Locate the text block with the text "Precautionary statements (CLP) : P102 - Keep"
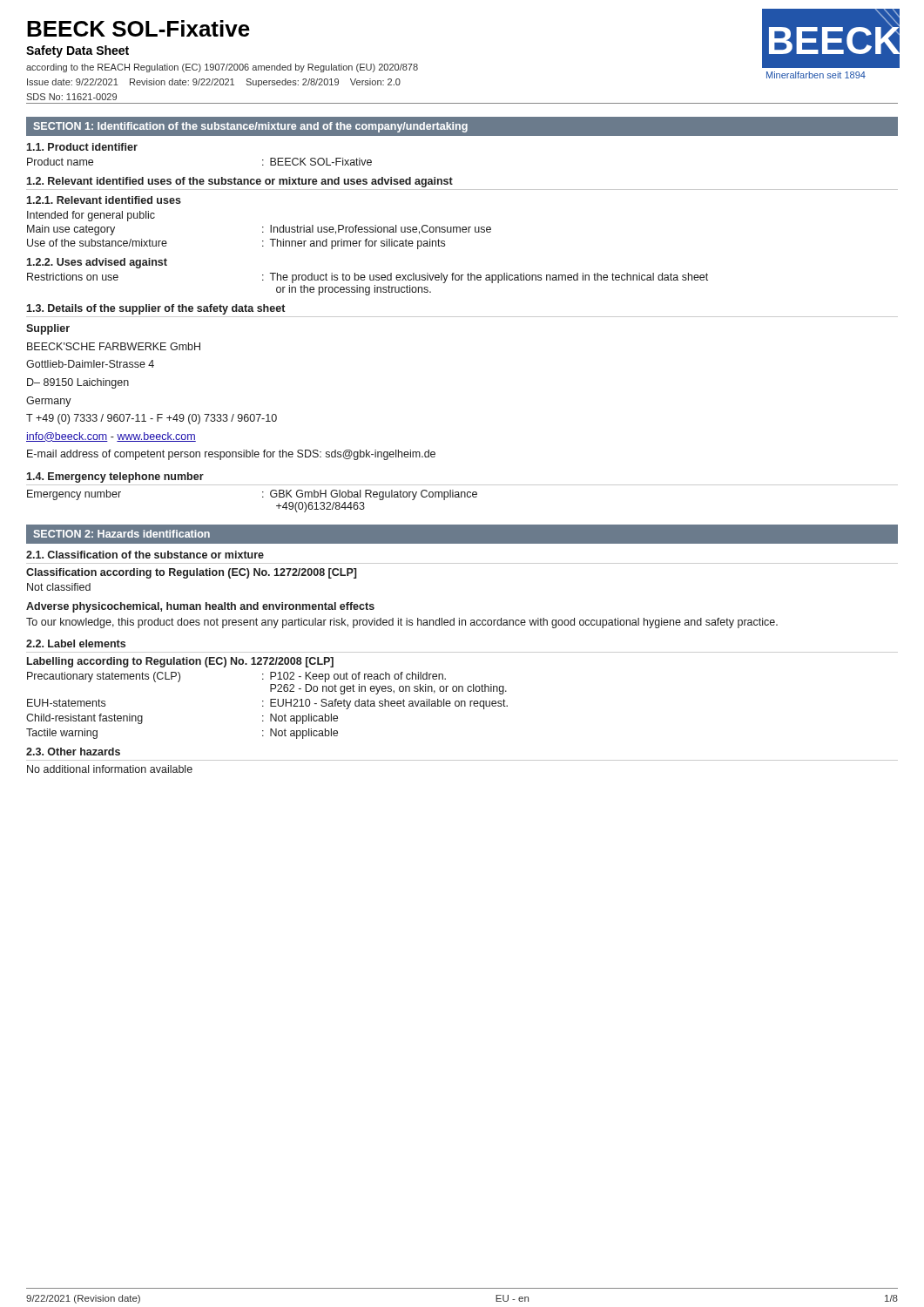 [267, 682]
